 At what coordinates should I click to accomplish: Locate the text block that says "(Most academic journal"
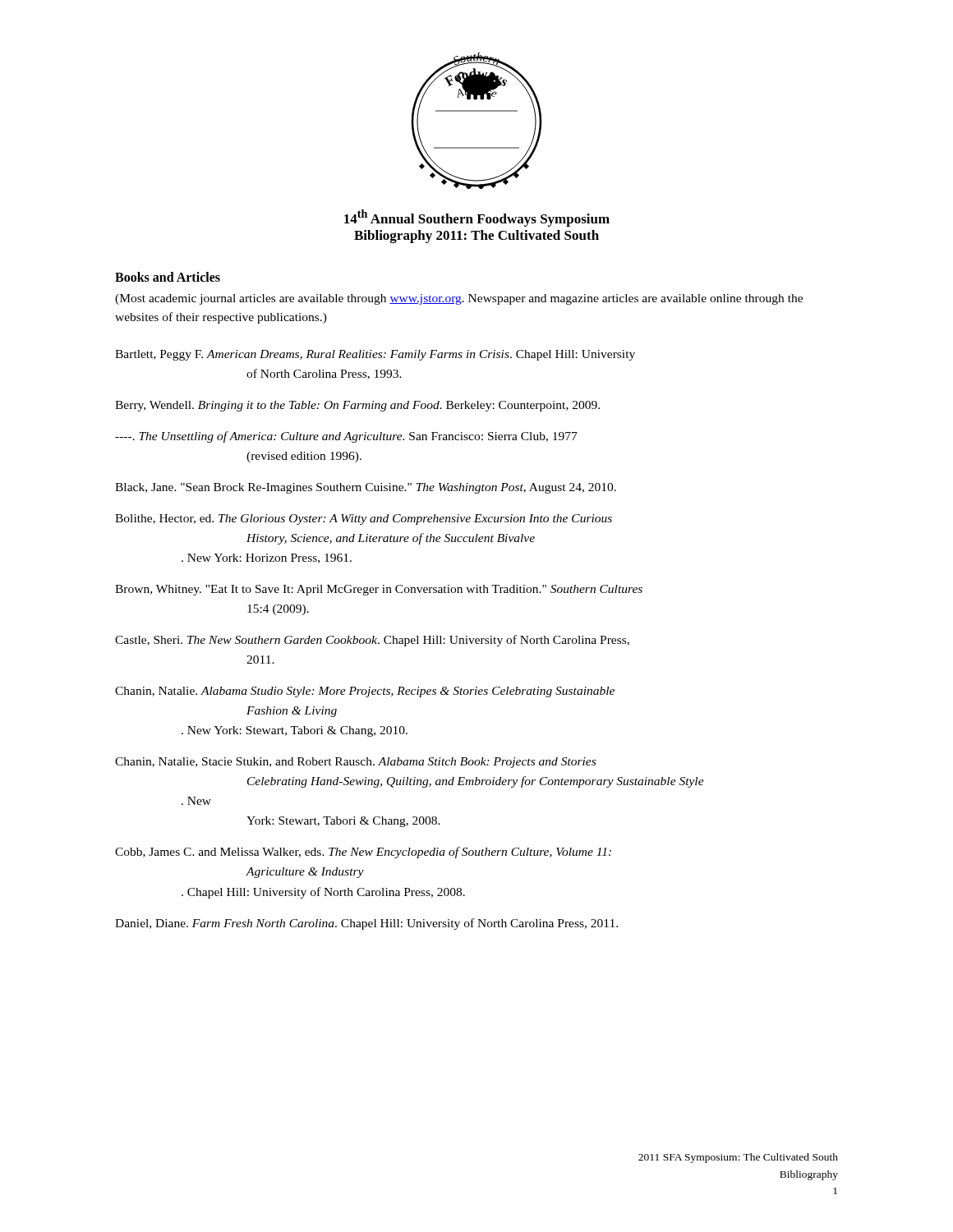click(x=459, y=307)
